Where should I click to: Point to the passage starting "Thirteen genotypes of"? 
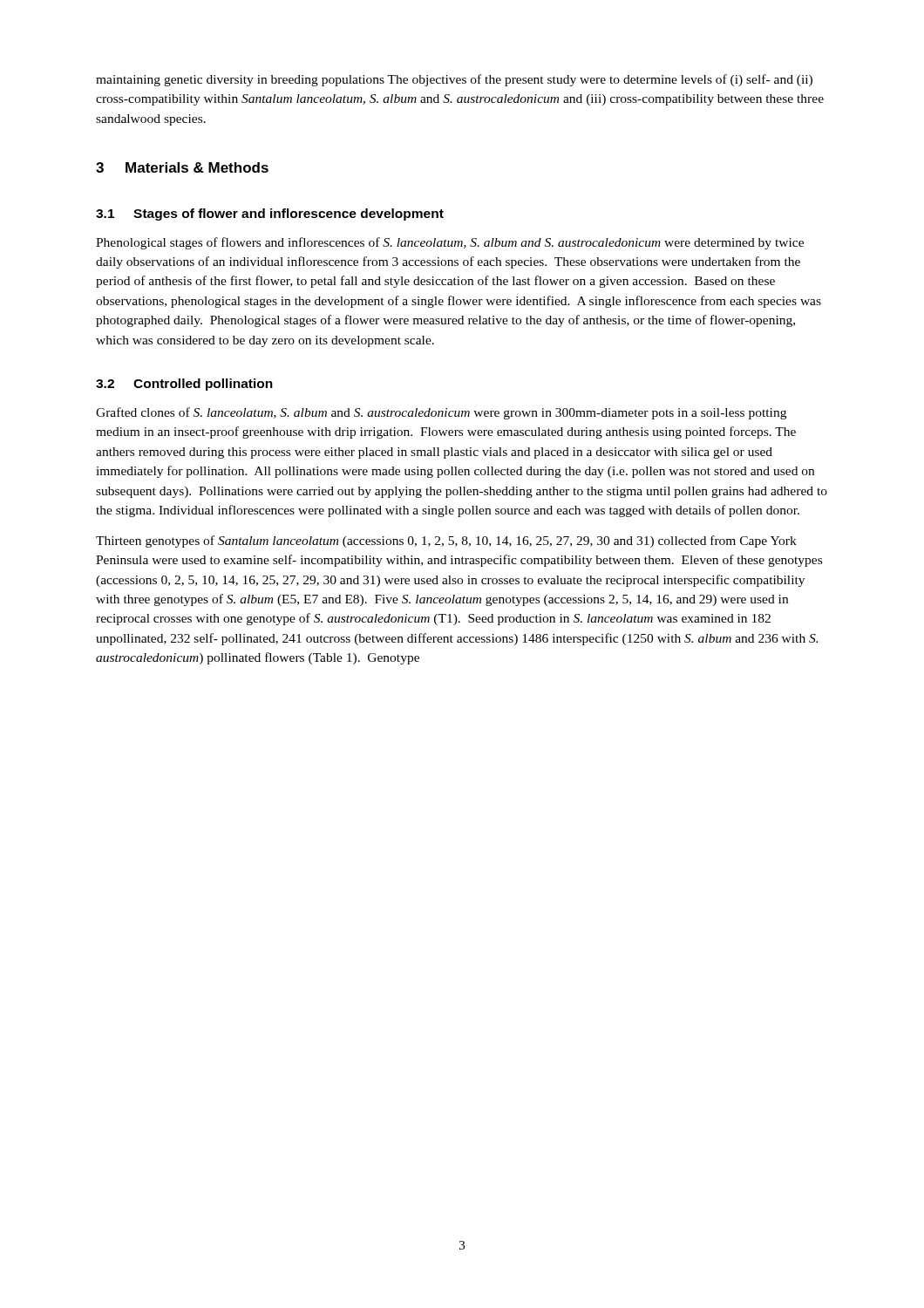pos(462,599)
